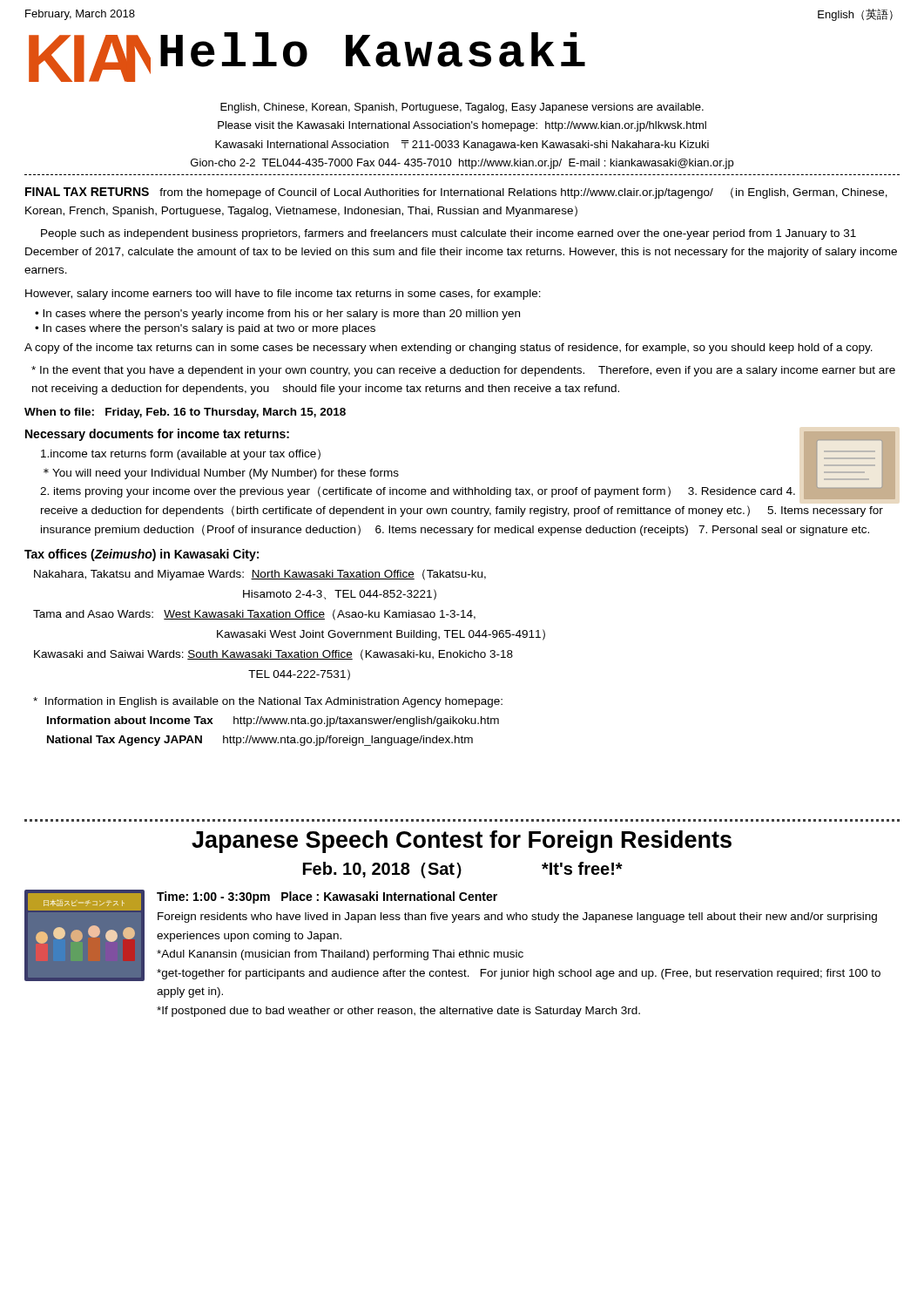This screenshot has width=924, height=1307.
Task: Find the text block that reads "Nakahara, Takatsu and Miyamae Wards: North Kawasaki Taxation"
Action: tap(293, 624)
